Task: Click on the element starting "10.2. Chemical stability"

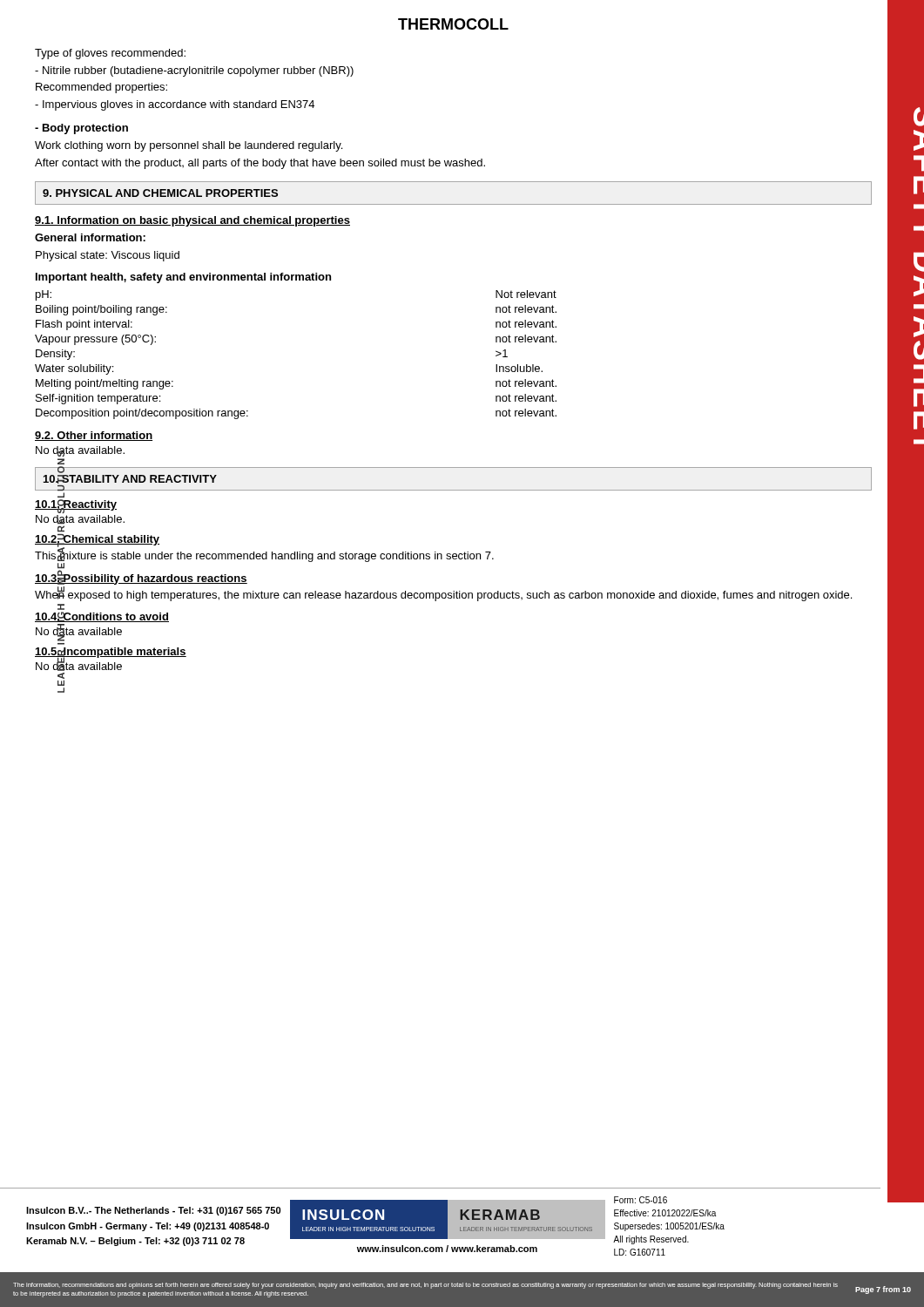Action: [97, 539]
